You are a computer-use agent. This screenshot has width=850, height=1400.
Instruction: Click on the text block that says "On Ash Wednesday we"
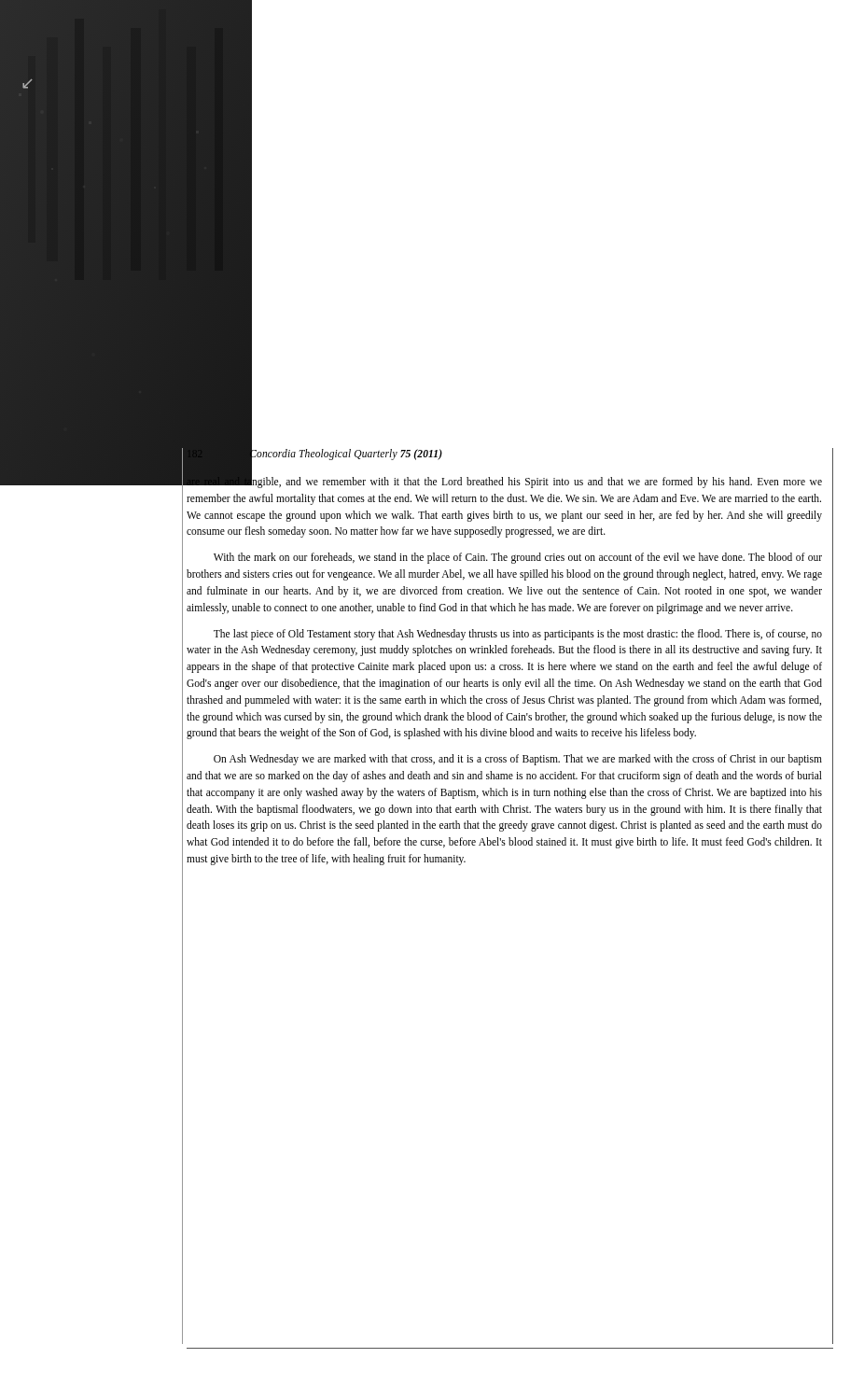(504, 810)
